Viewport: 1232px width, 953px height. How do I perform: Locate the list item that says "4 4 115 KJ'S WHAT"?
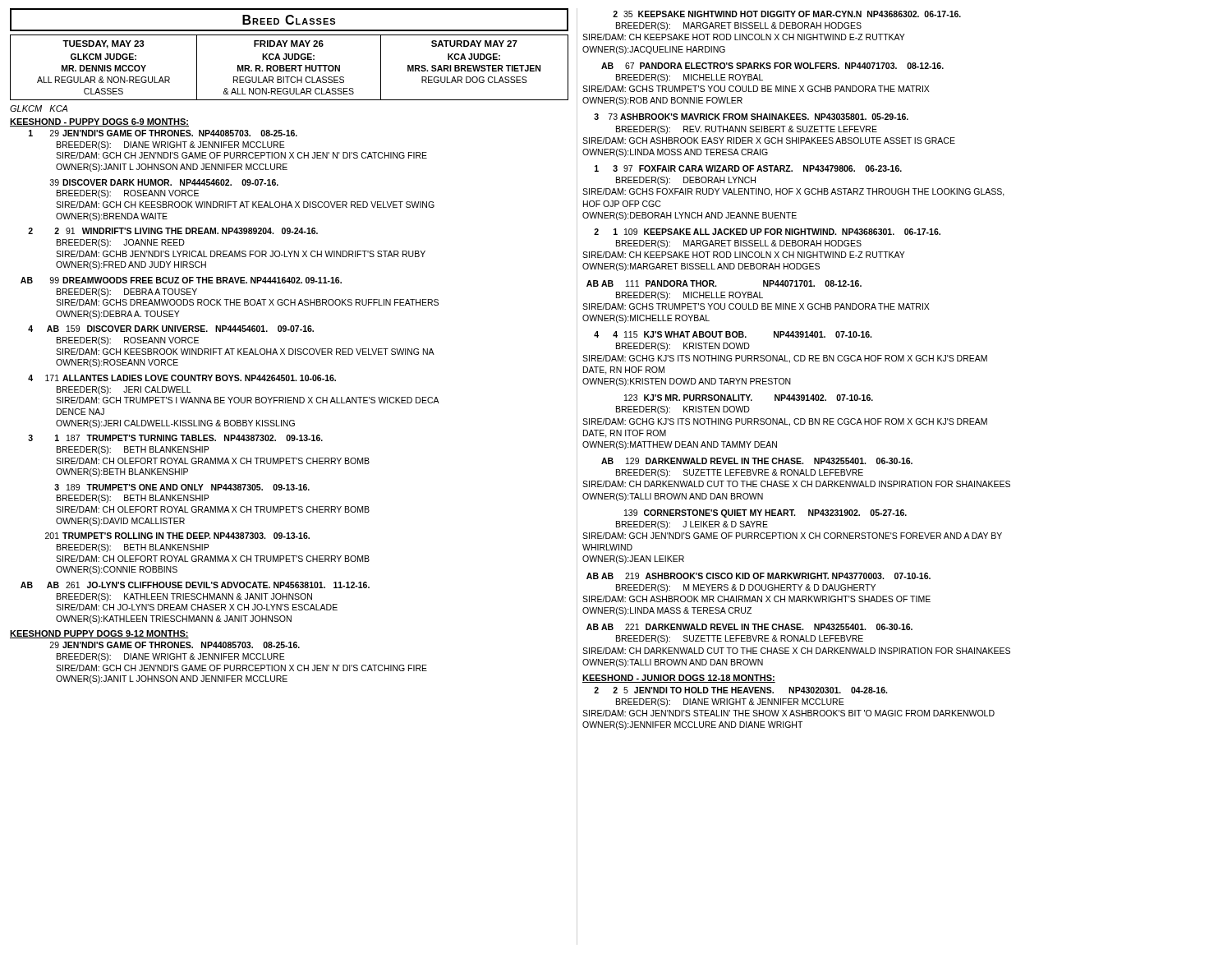tap(902, 358)
